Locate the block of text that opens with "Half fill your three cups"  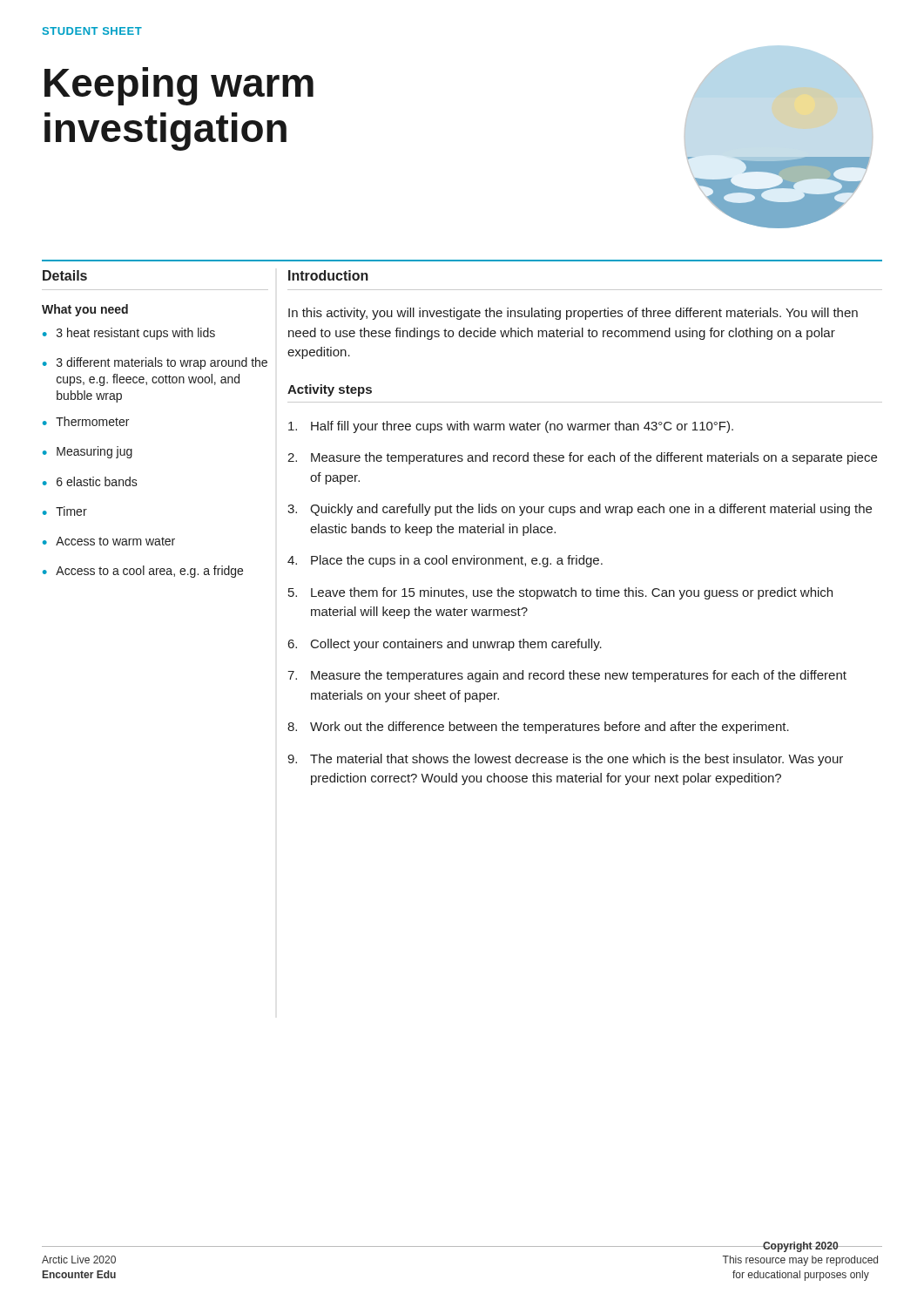[x=585, y=426]
